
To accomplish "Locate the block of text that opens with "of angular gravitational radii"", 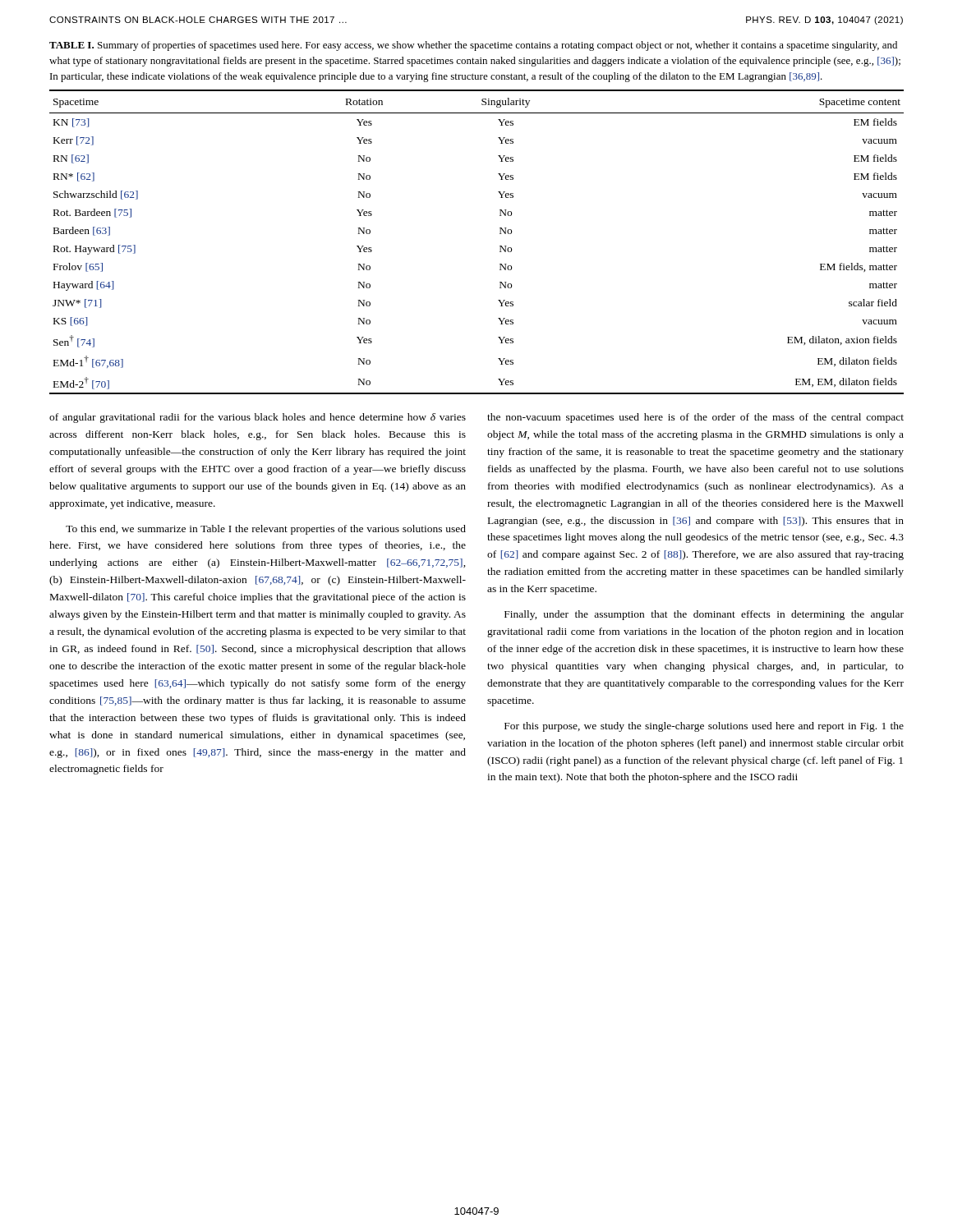I will tap(258, 461).
